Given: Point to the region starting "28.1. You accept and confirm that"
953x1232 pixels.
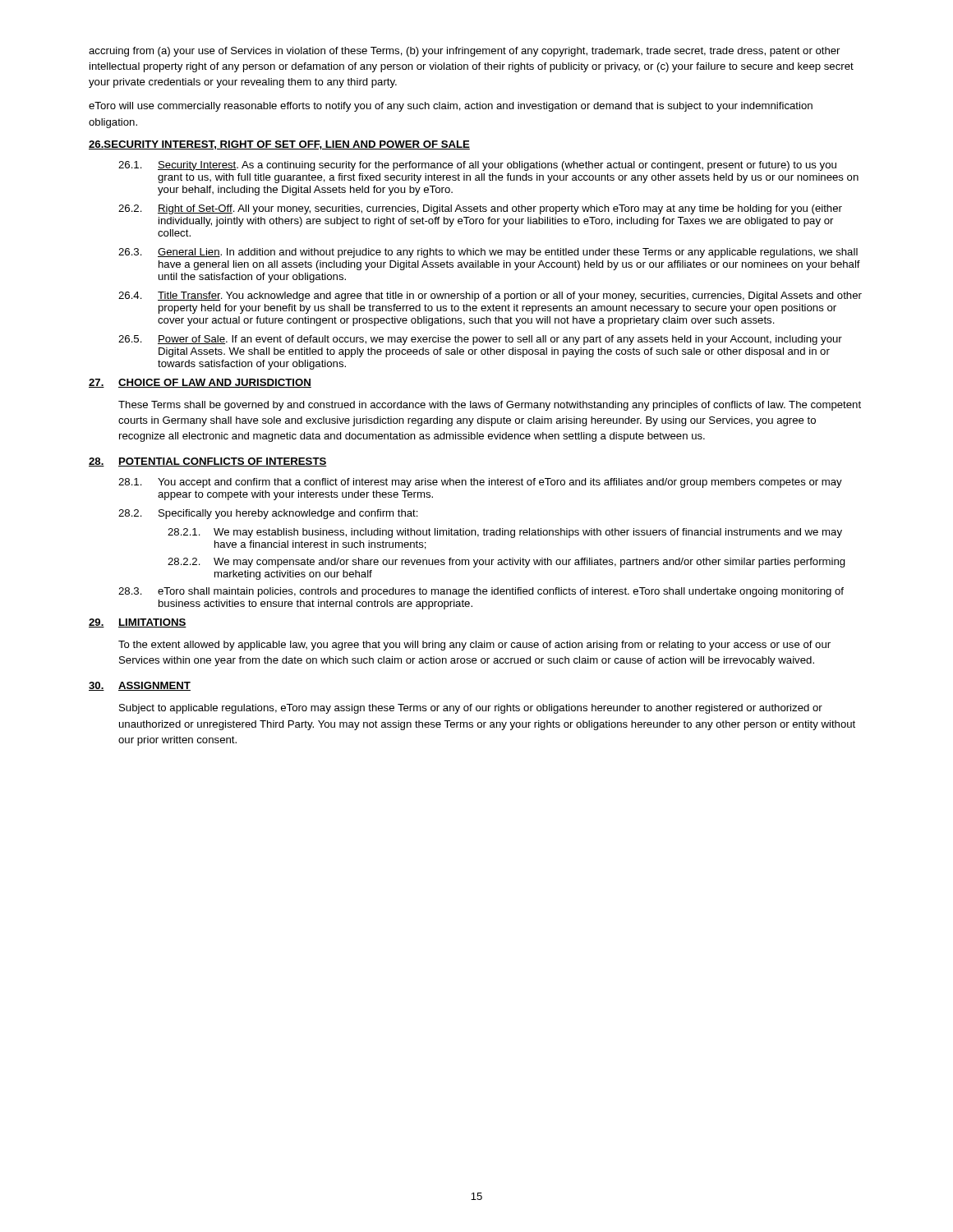Looking at the screenshot, I should [x=491, y=488].
